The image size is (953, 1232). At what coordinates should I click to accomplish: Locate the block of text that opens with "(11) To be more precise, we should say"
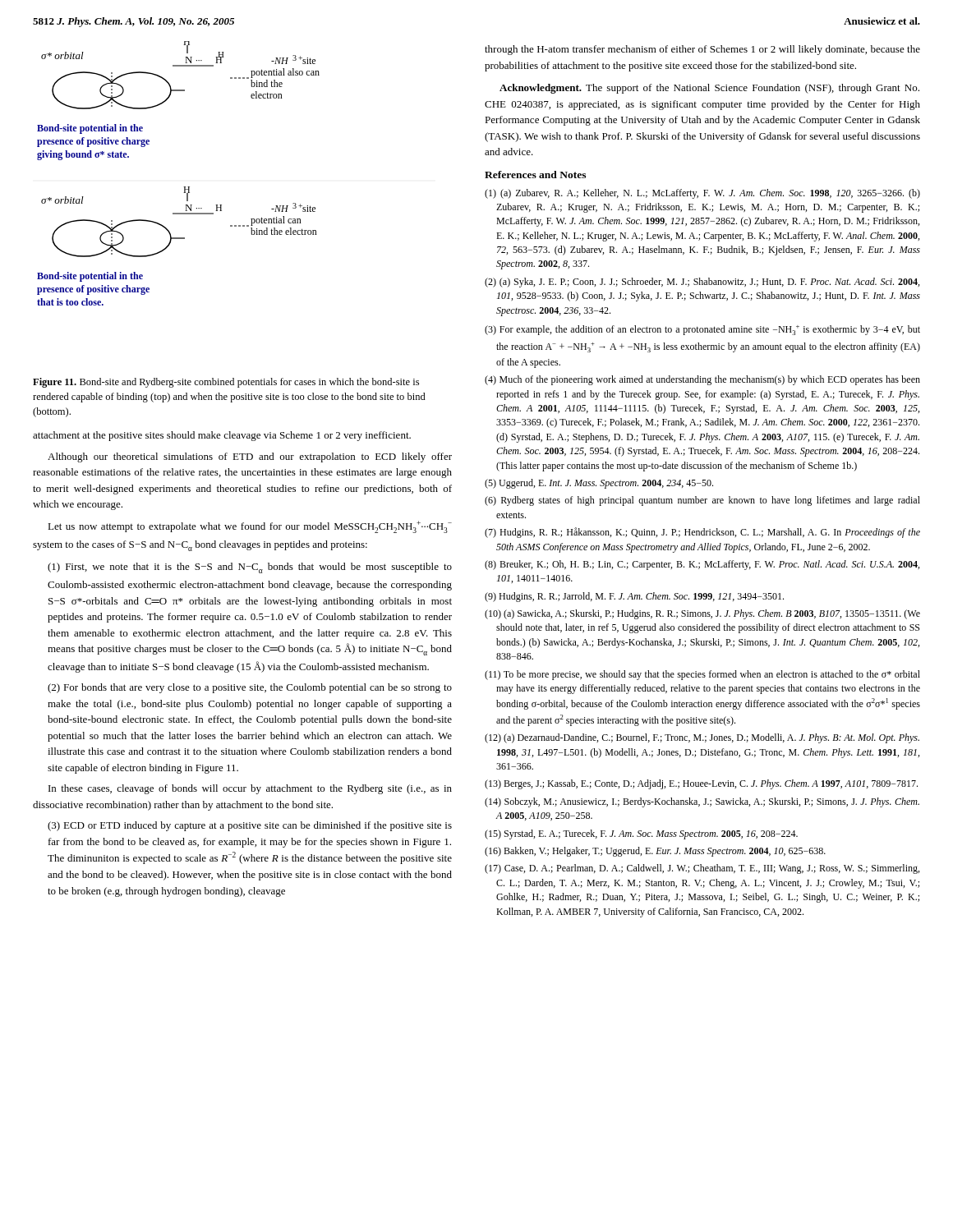[702, 697]
